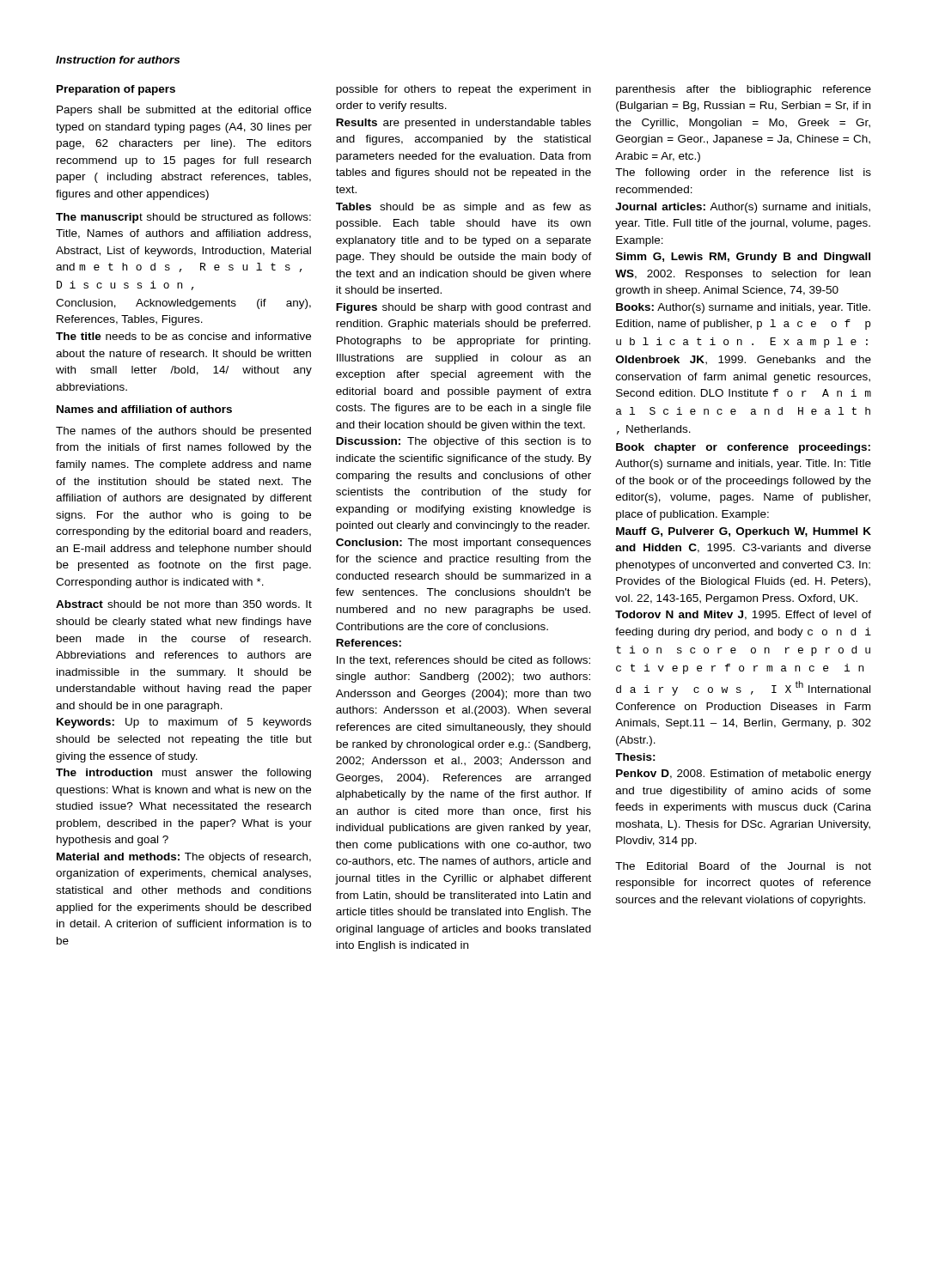The image size is (927, 1288).
Task: Select the block starting "The names of the authors should be presented"
Action: point(184,506)
